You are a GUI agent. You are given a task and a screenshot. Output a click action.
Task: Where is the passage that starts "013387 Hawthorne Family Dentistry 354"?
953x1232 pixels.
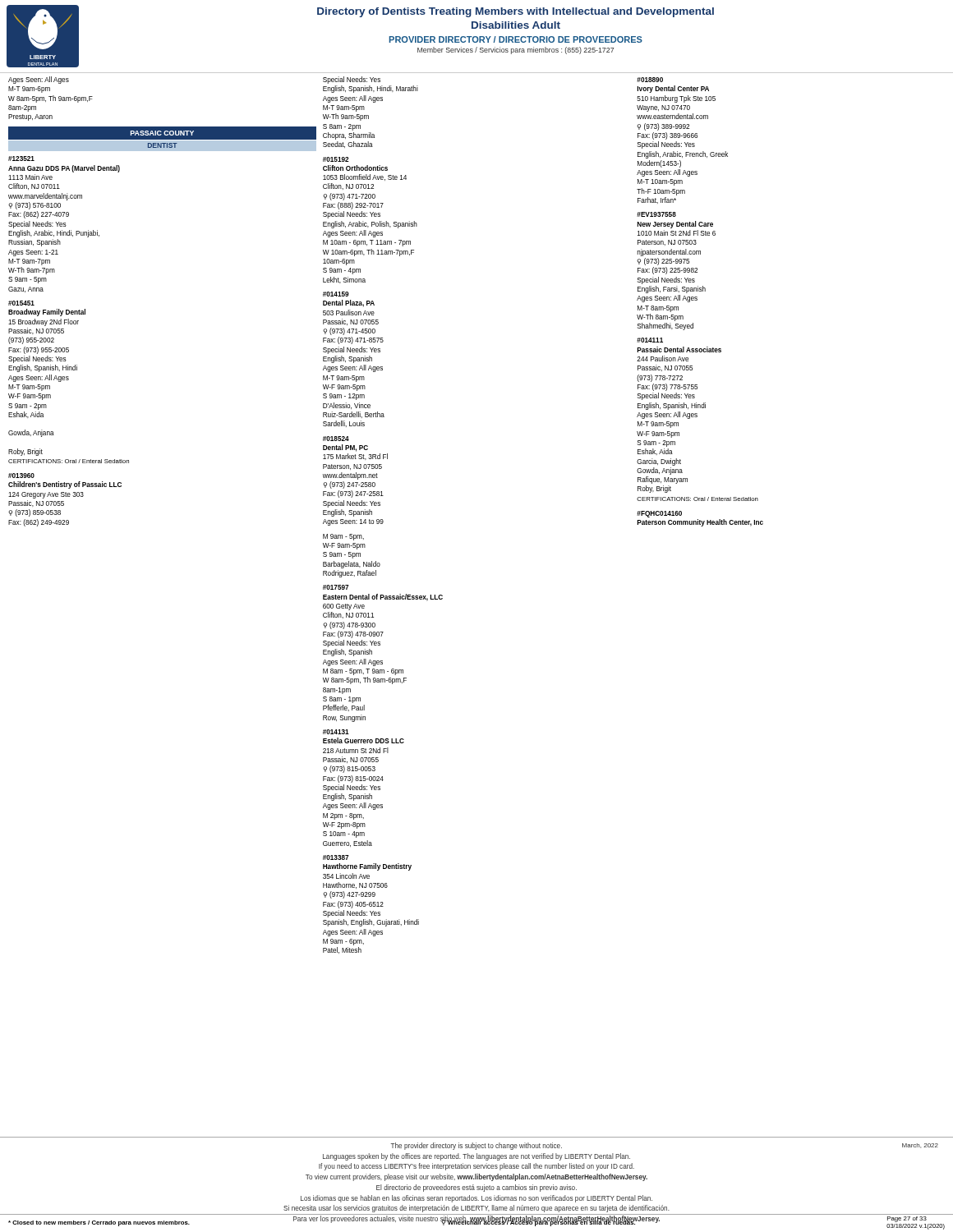[x=371, y=904]
